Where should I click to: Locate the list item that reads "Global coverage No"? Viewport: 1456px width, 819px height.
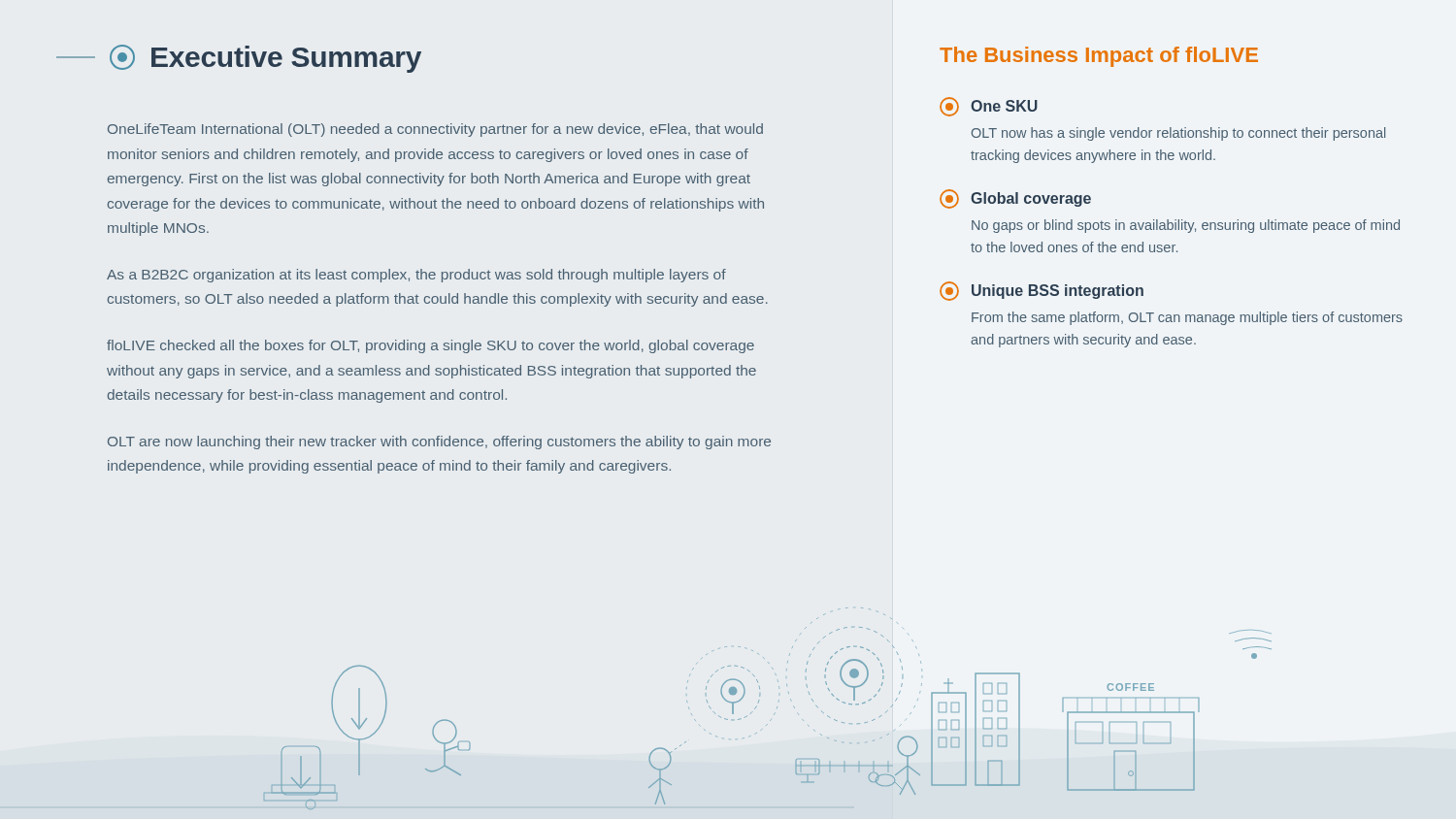pyautogui.click(x=1174, y=225)
